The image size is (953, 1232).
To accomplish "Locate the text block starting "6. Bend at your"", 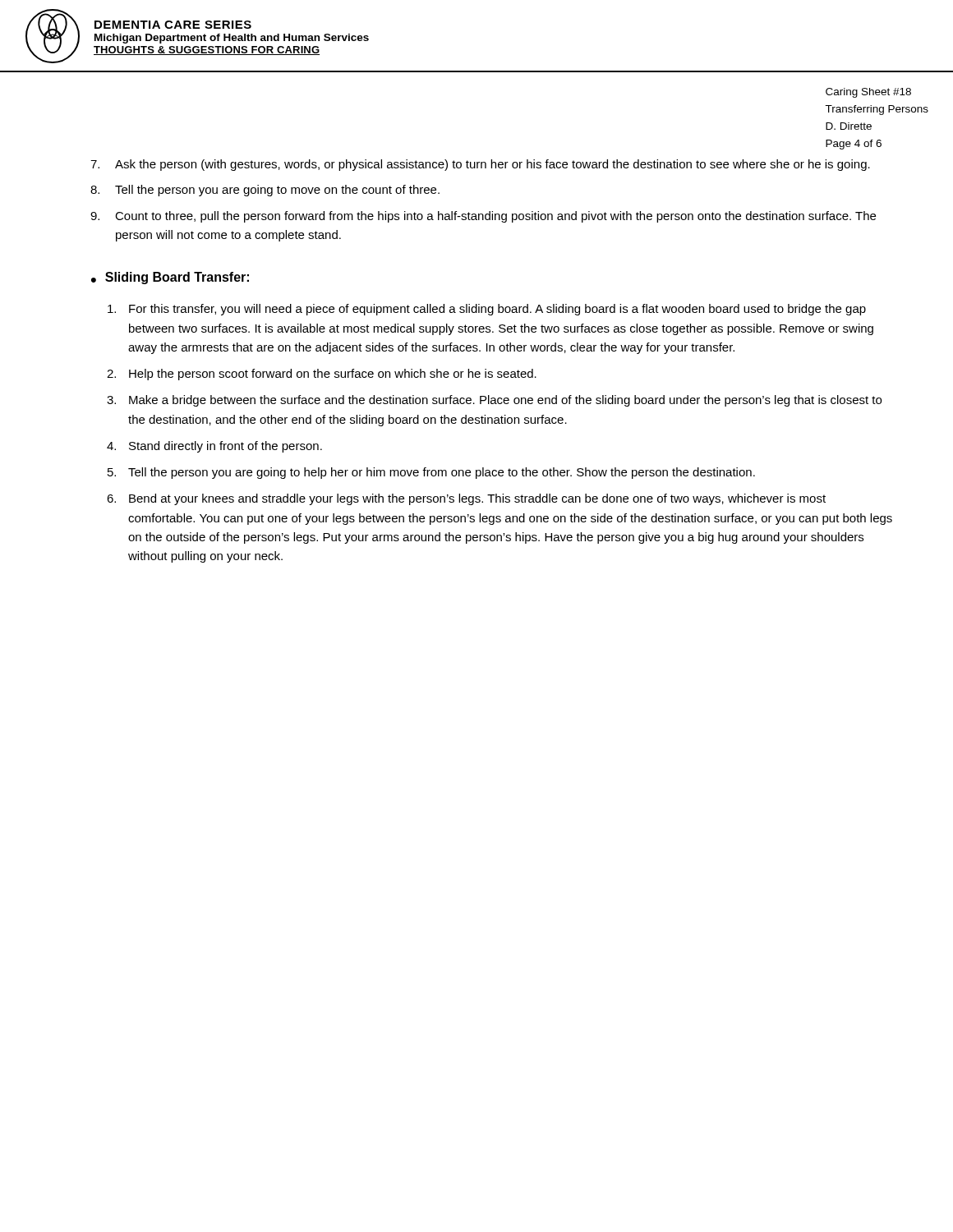I will (501, 527).
